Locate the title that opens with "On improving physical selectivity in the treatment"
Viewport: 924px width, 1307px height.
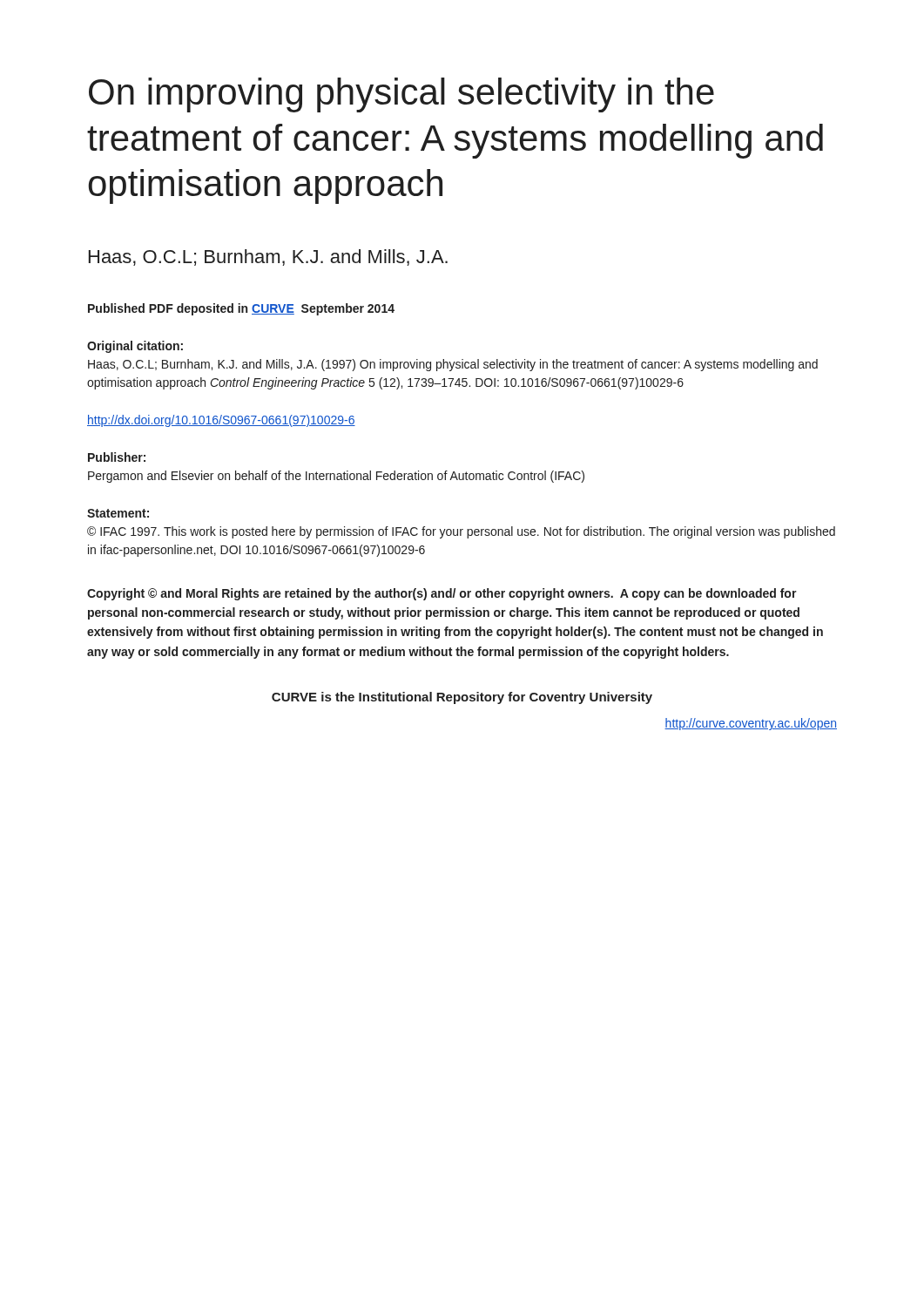pyautogui.click(x=456, y=138)
